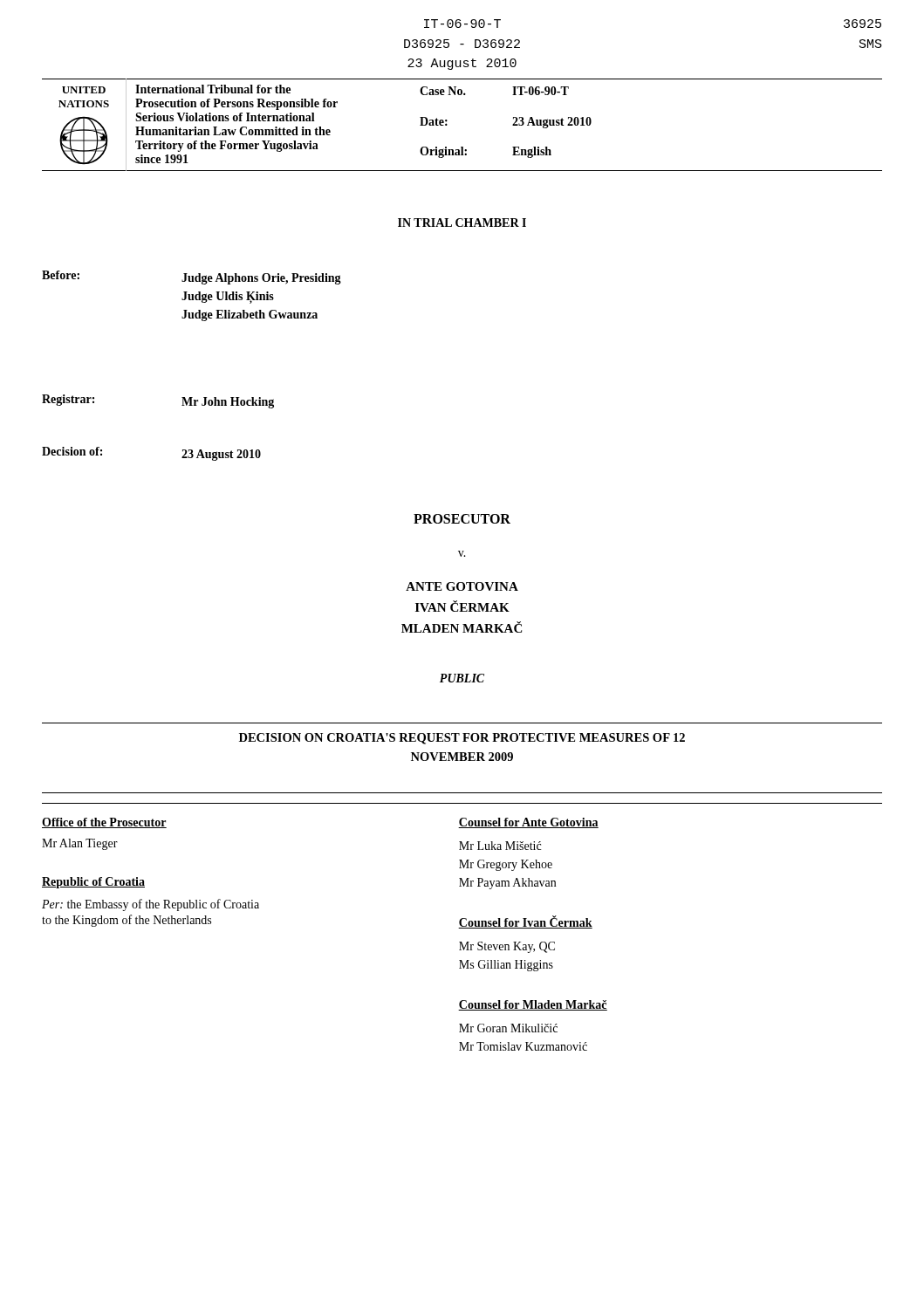Select the element starting "DECISION ON CROATIA'S REQUEST FOR"
The image size is (924, 1309).
click(x=462, y=747)
